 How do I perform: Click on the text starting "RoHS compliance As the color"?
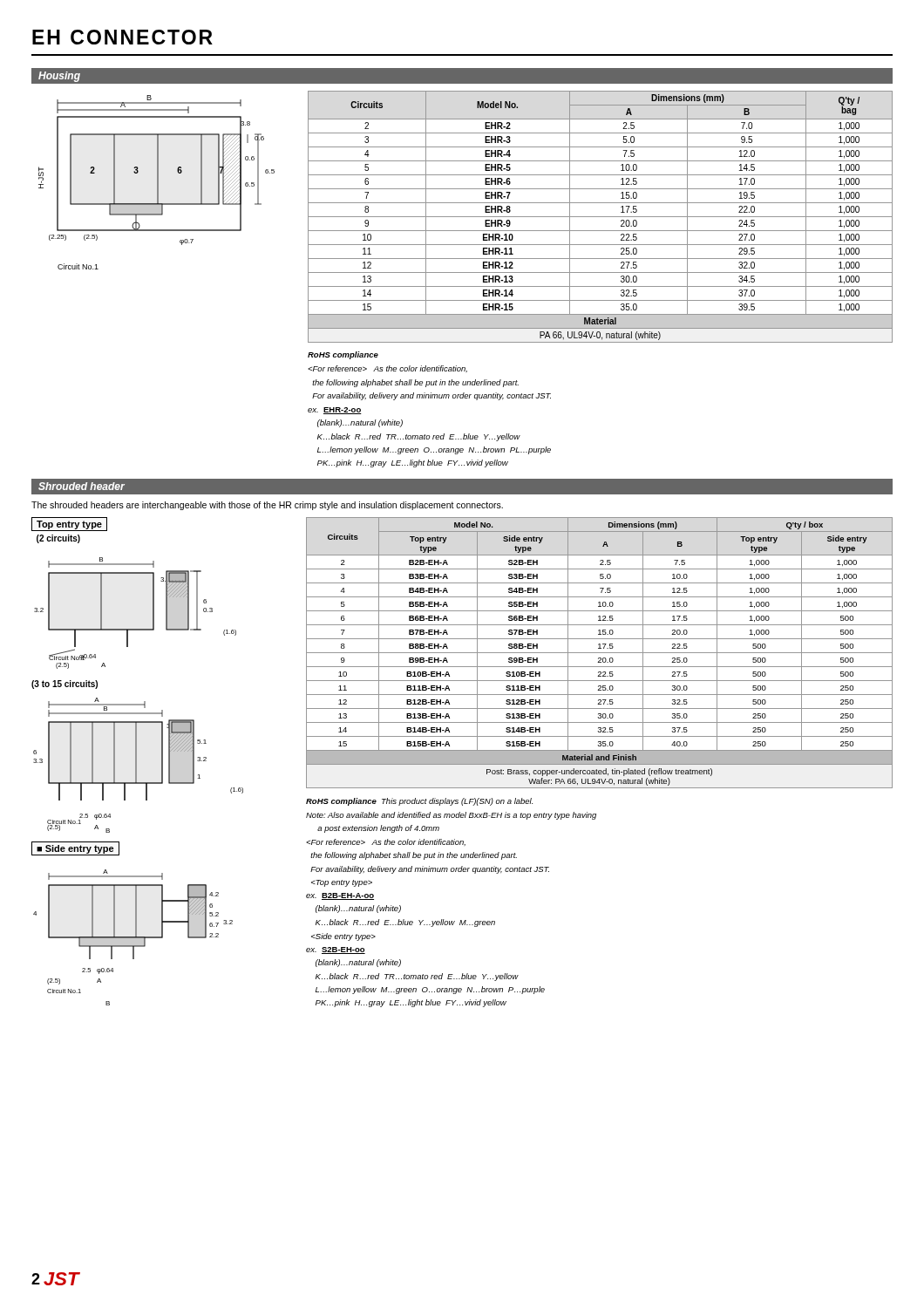(x=343, y=355)
